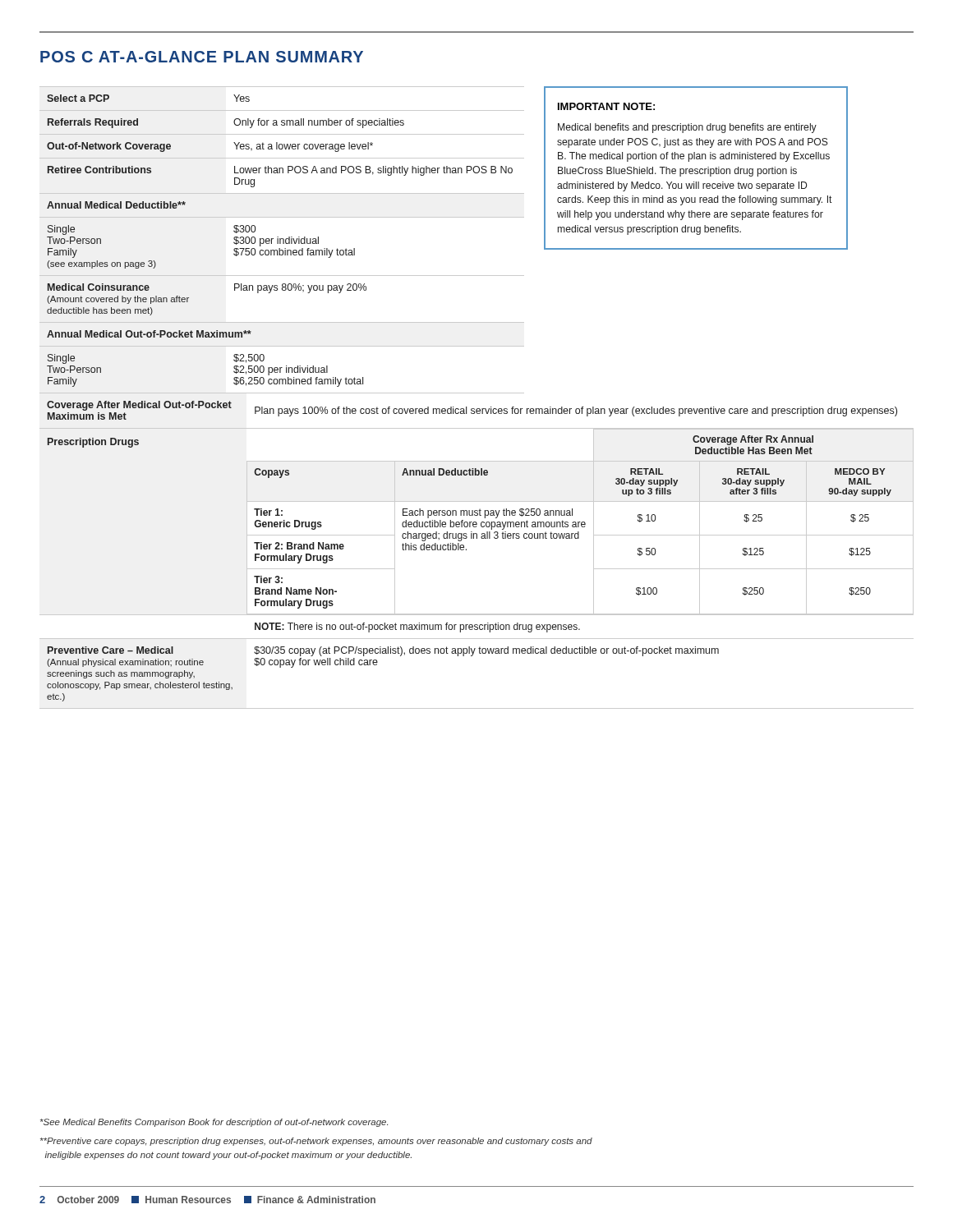
Task: Select the table that reads "Annual Medical Out-of-Pocket"
Action: 282,240
